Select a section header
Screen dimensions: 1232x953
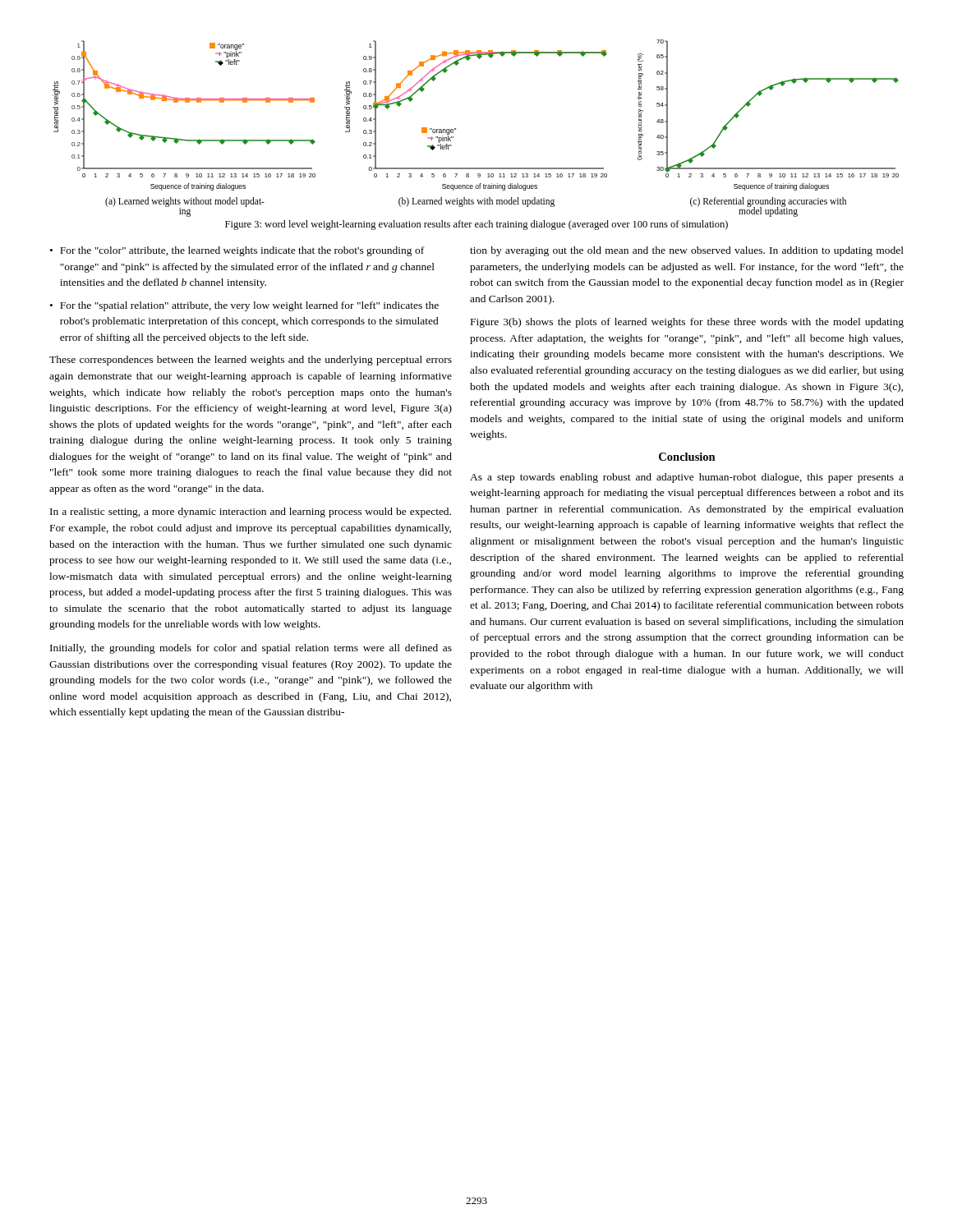[x=687, y=456]
